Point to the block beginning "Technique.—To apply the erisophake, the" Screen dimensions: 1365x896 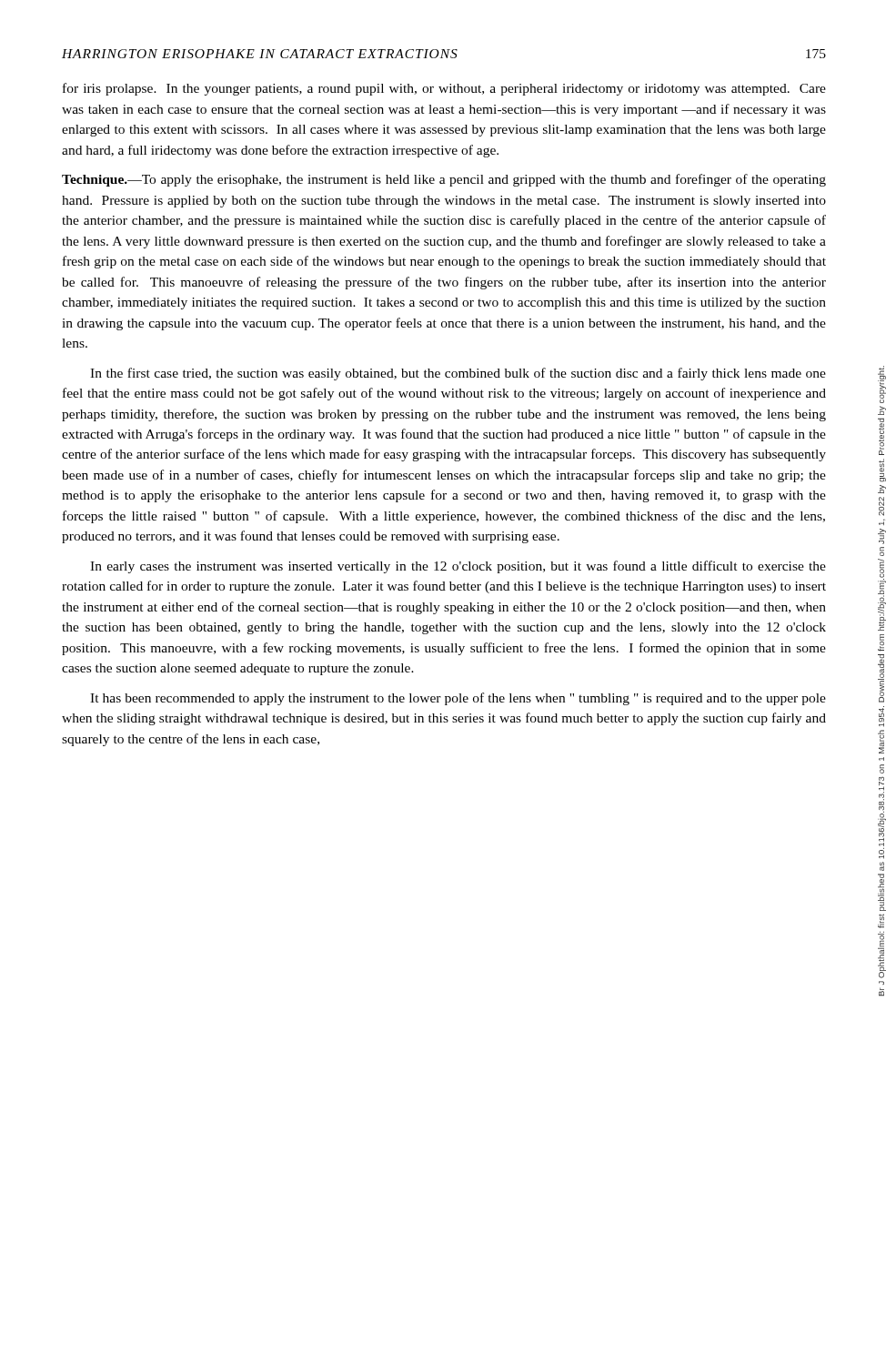(444, 262)
